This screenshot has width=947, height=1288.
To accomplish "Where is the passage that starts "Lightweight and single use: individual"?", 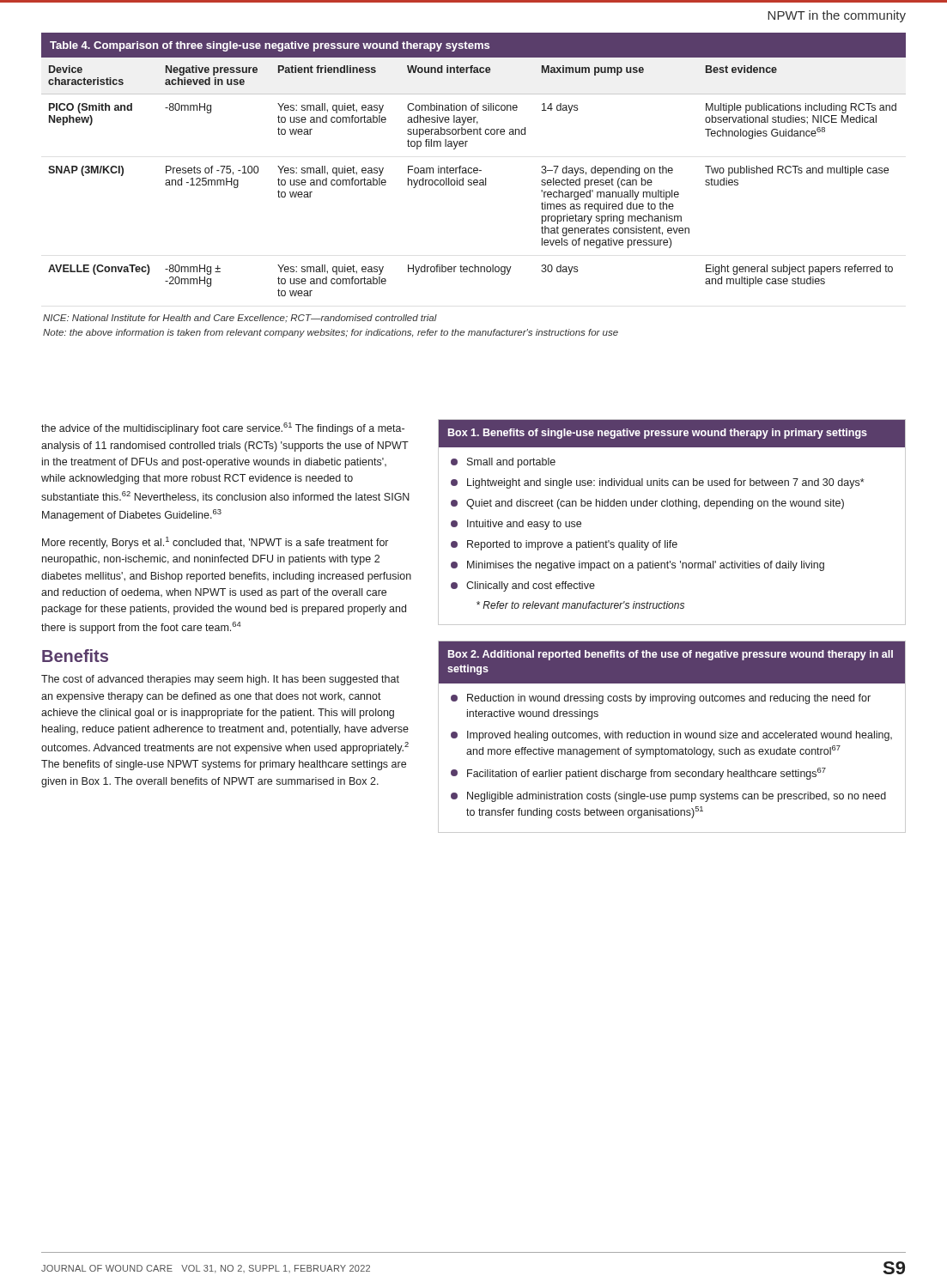I will [x=657, y=482].
